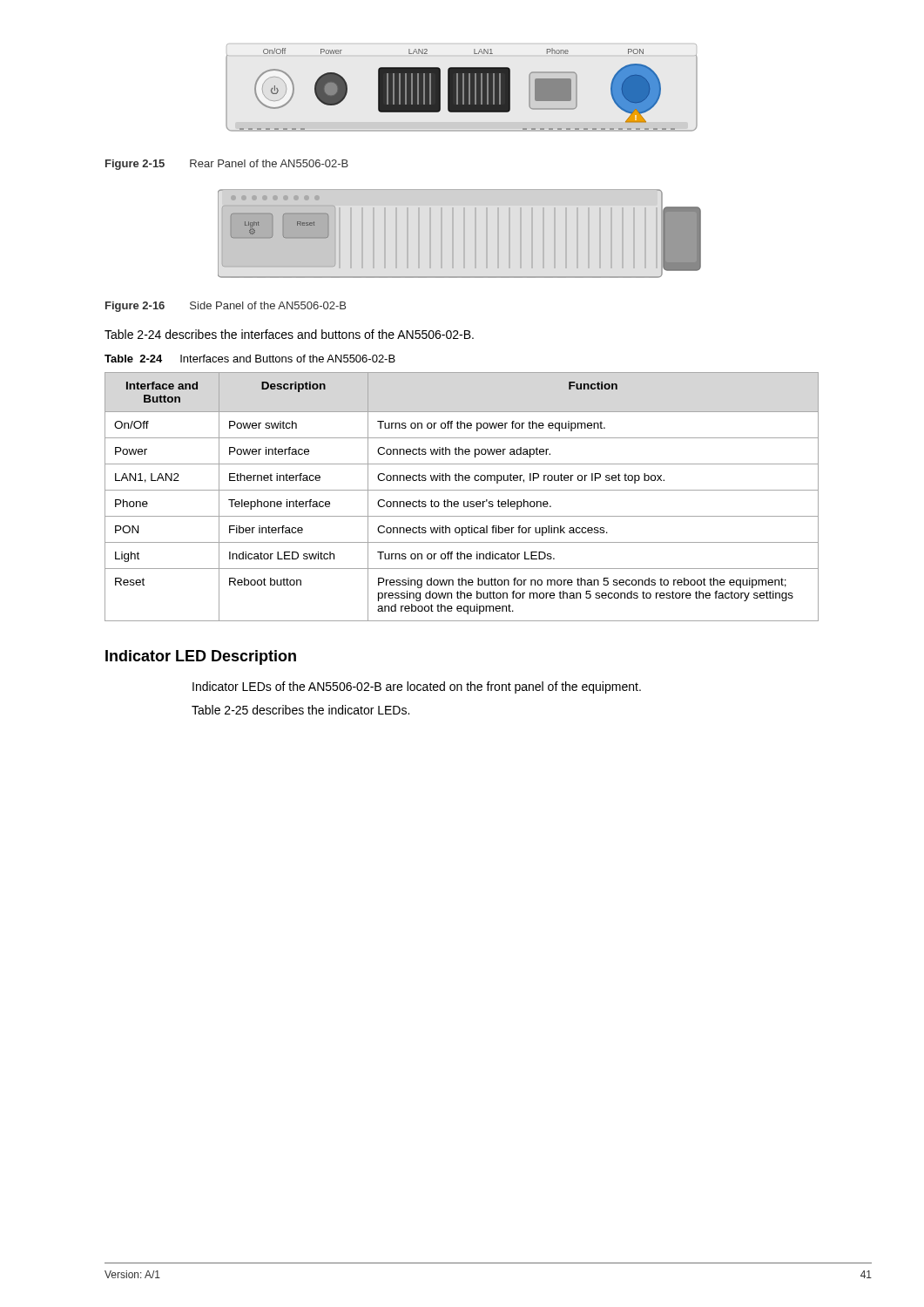Find the caption on this page that starts "Table 2-24 Interfaces"
Screen dimensions: 1307x924
click(250, 359)
